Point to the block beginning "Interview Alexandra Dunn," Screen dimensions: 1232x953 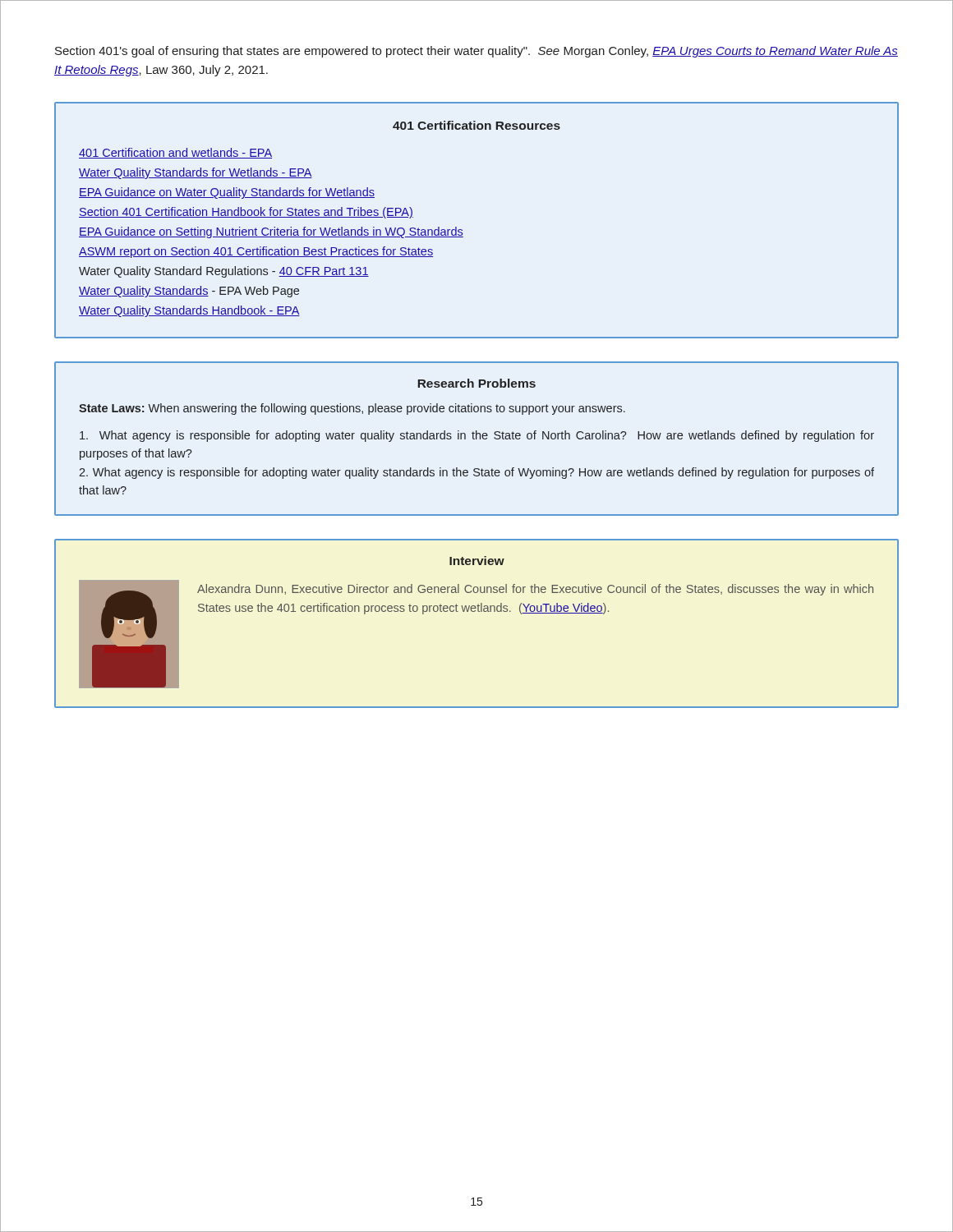tap(476, 621)
